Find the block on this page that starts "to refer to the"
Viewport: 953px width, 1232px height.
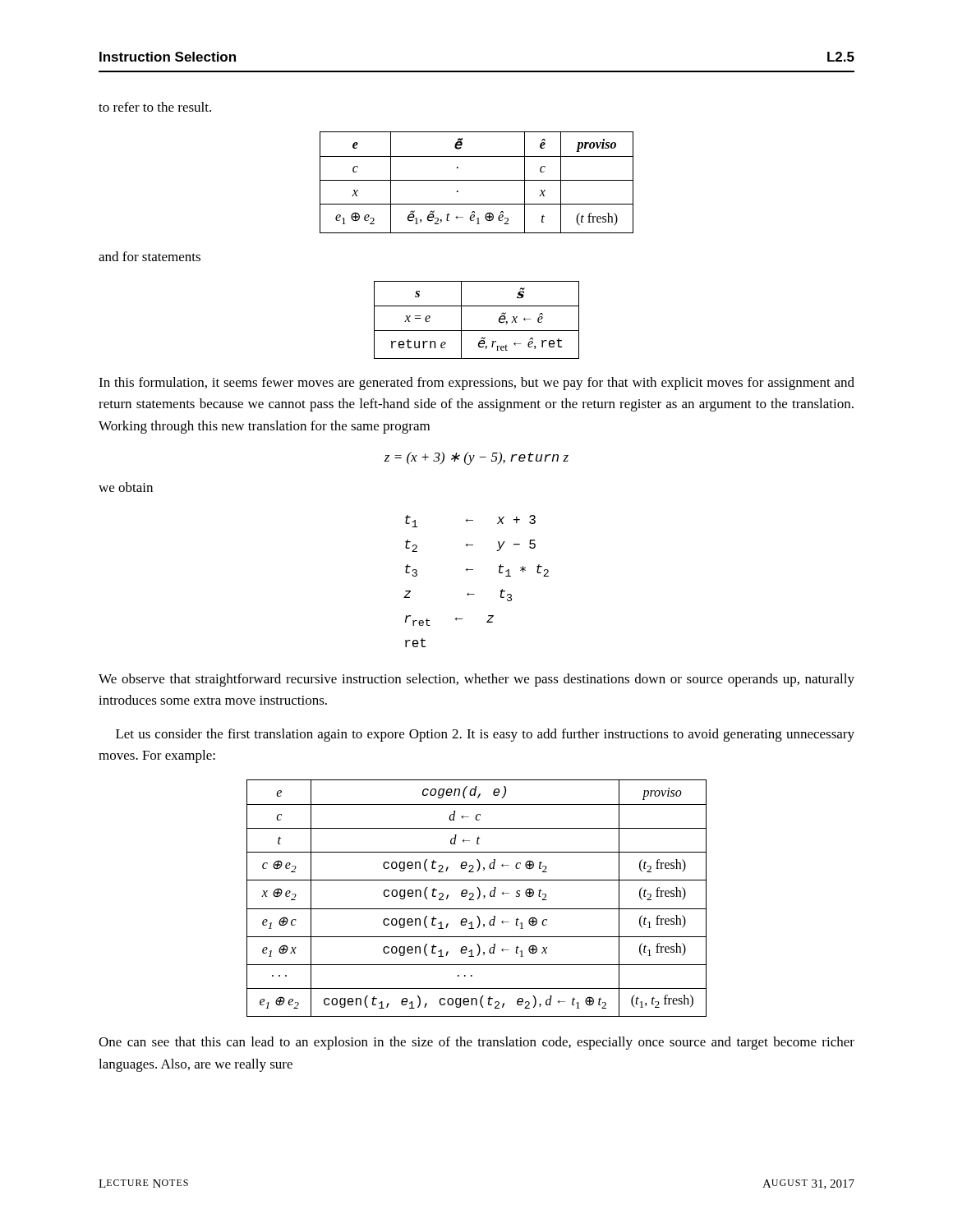point(155,107)
